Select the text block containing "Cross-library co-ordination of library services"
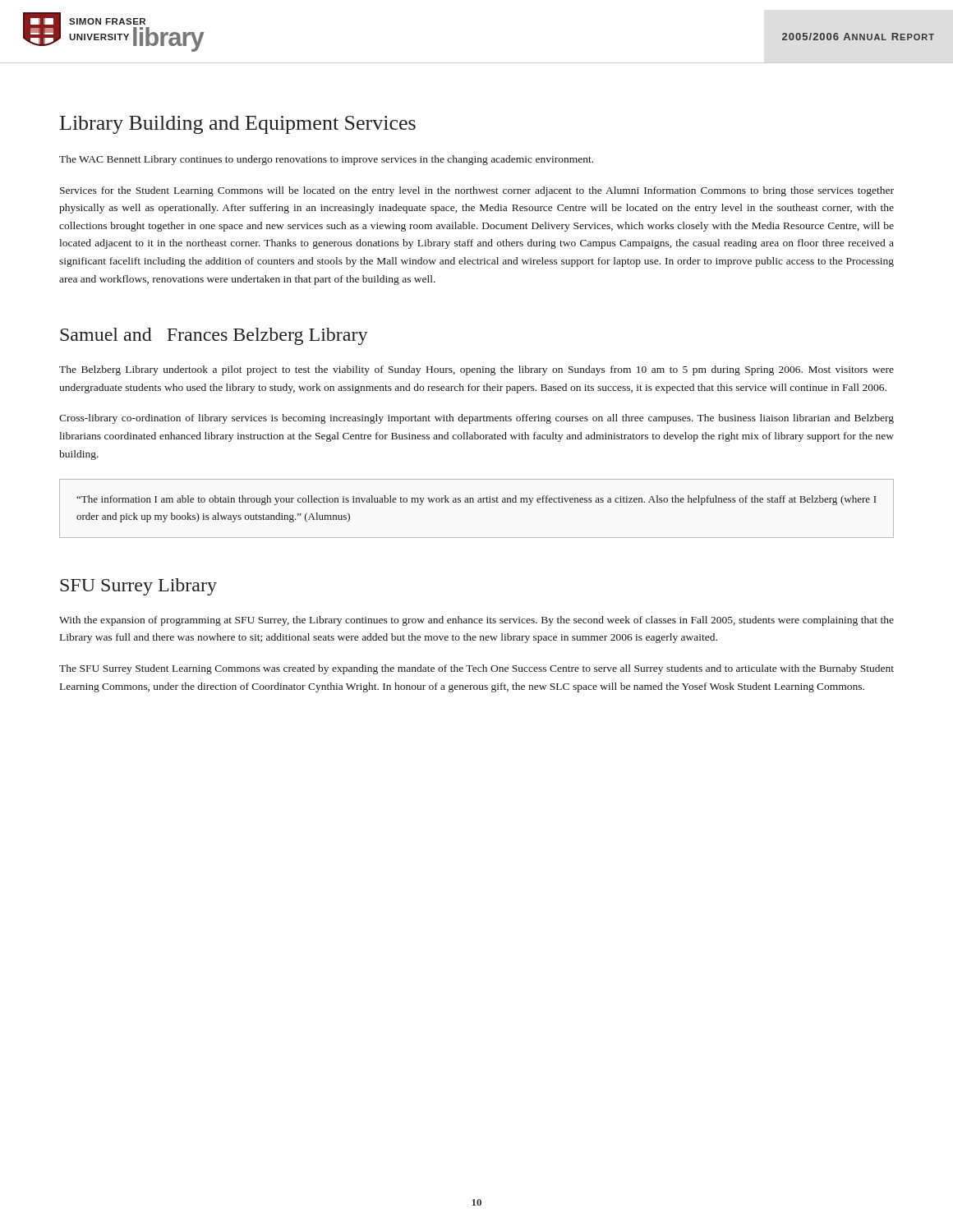The image size is (953, 1232). click(x=476, y=436)
